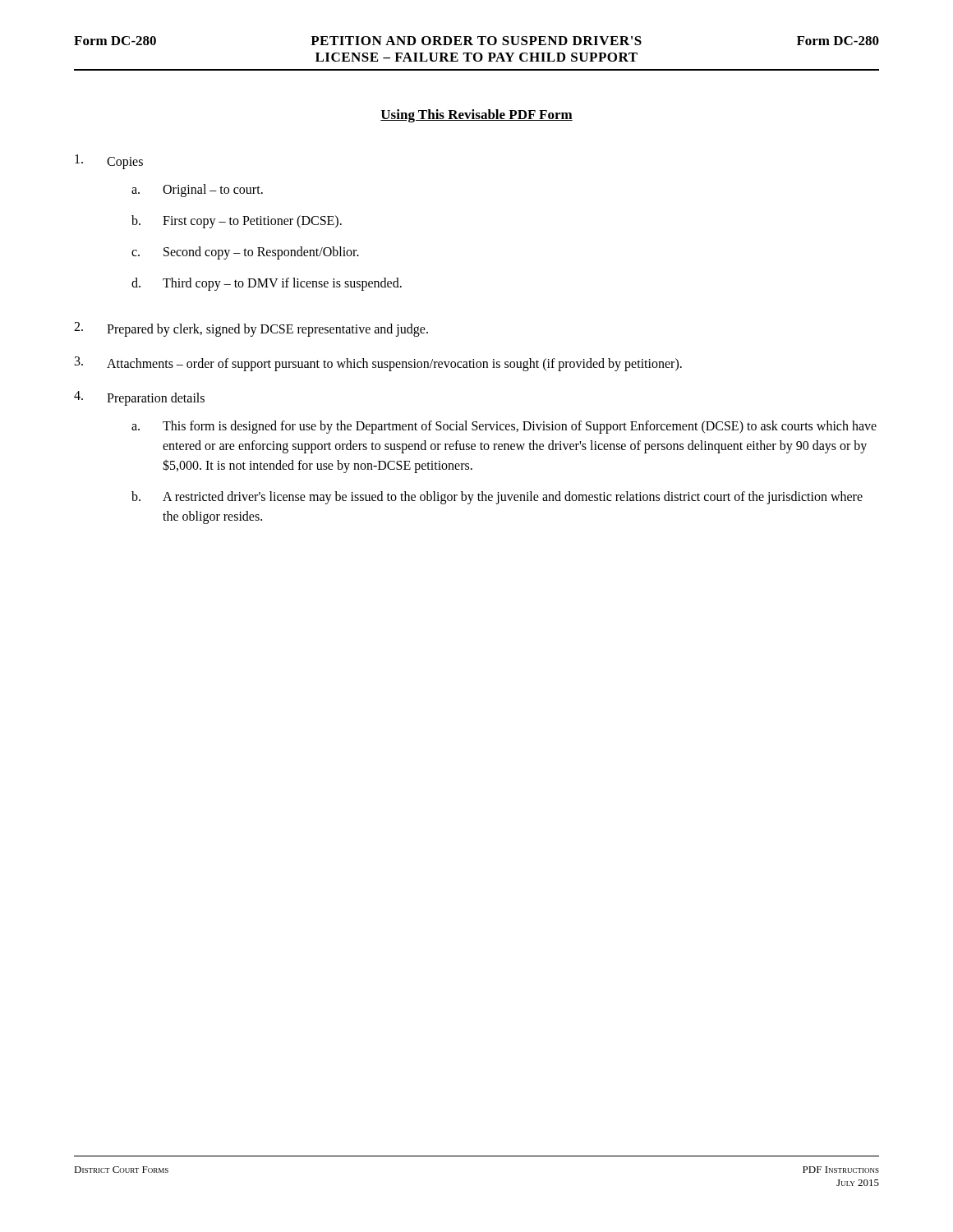Where is the passage that starts "2. Prepared by clerk, signed by"?

click(251, 329)
